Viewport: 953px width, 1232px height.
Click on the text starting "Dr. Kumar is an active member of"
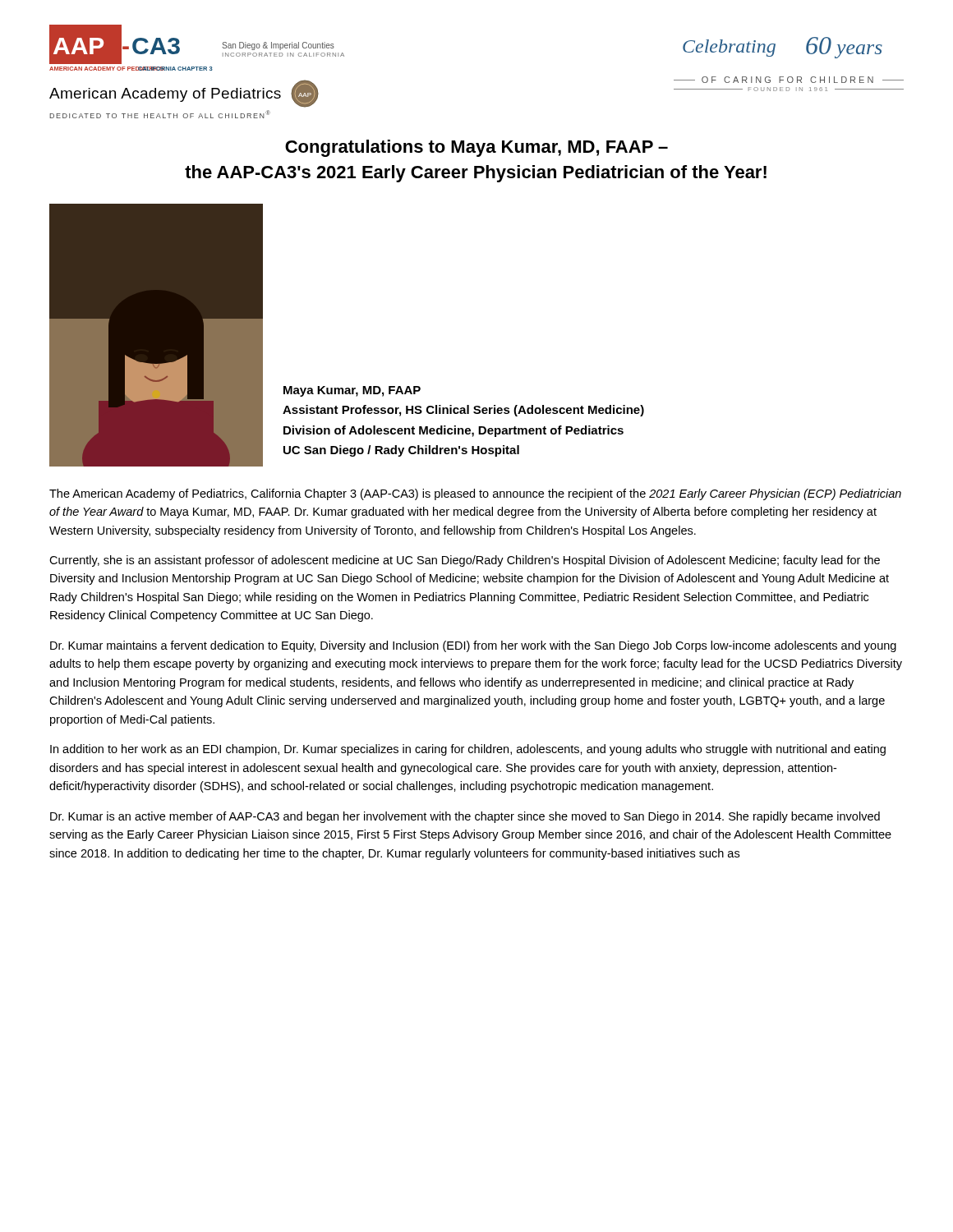coord(476,835)
